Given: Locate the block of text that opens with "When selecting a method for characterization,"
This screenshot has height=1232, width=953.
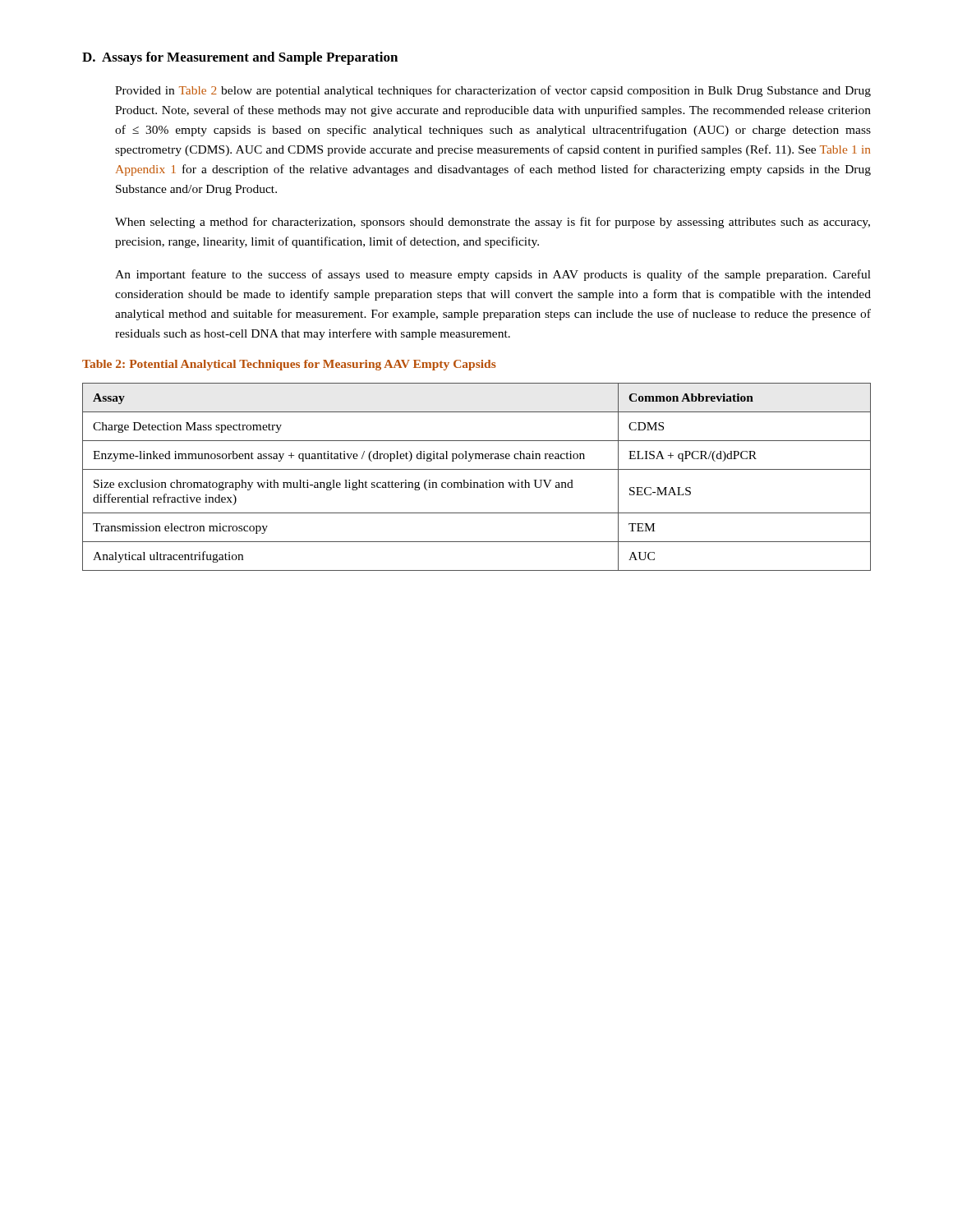Looking at the screenshot, I should point(493,231).
